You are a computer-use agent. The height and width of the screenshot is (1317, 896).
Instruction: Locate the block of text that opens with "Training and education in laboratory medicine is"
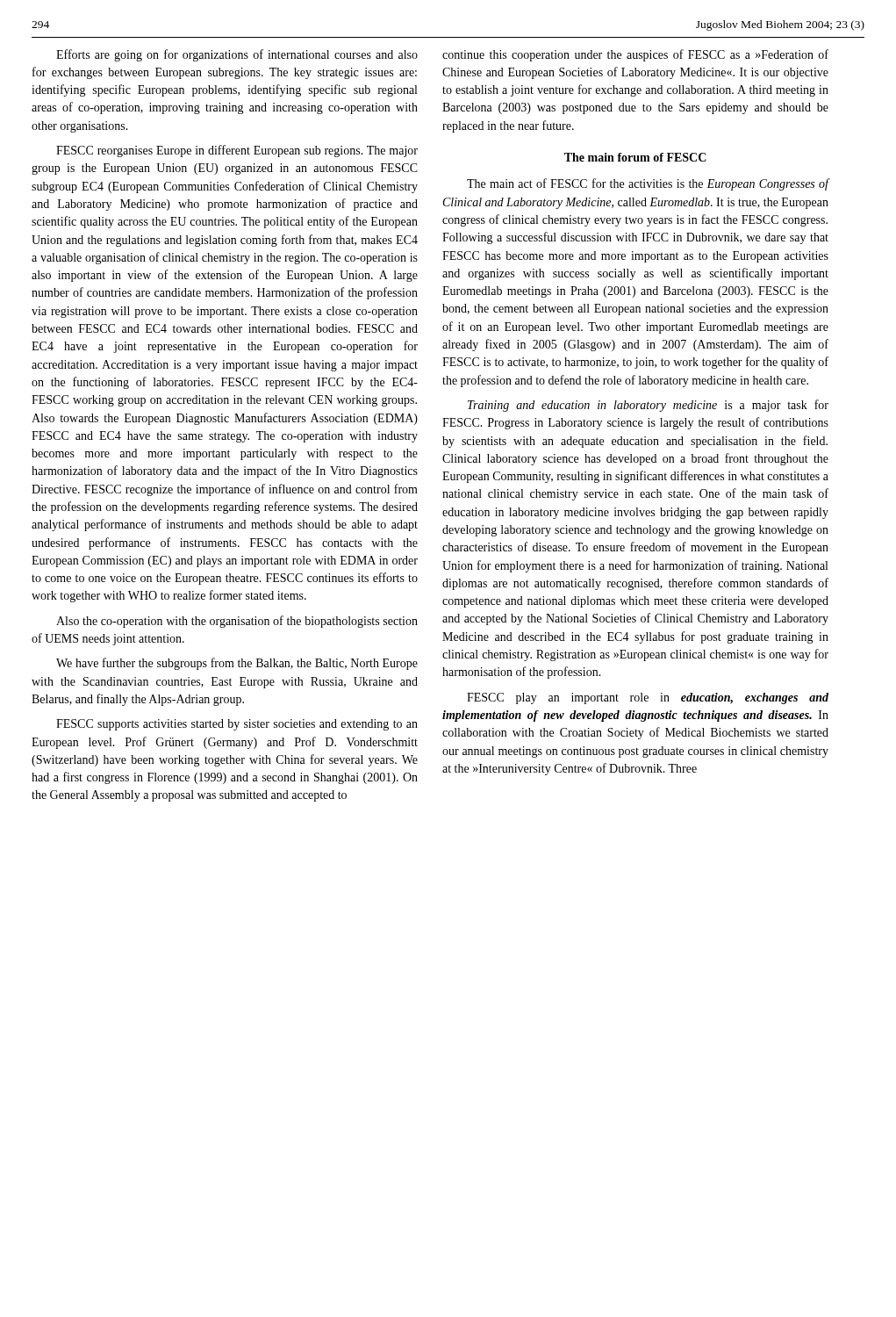635,539
